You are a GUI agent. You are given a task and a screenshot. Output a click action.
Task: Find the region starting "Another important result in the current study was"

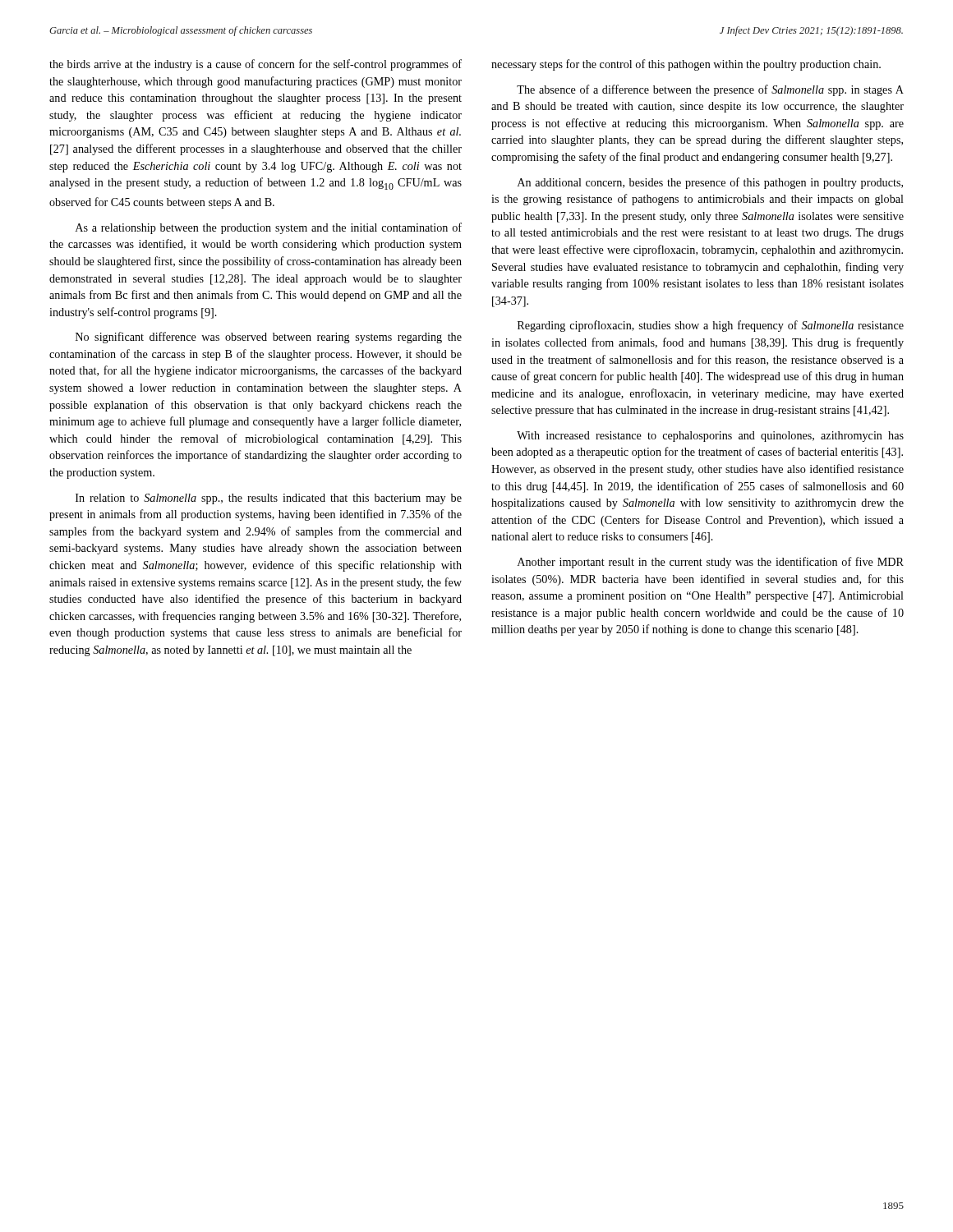(698, 596)
